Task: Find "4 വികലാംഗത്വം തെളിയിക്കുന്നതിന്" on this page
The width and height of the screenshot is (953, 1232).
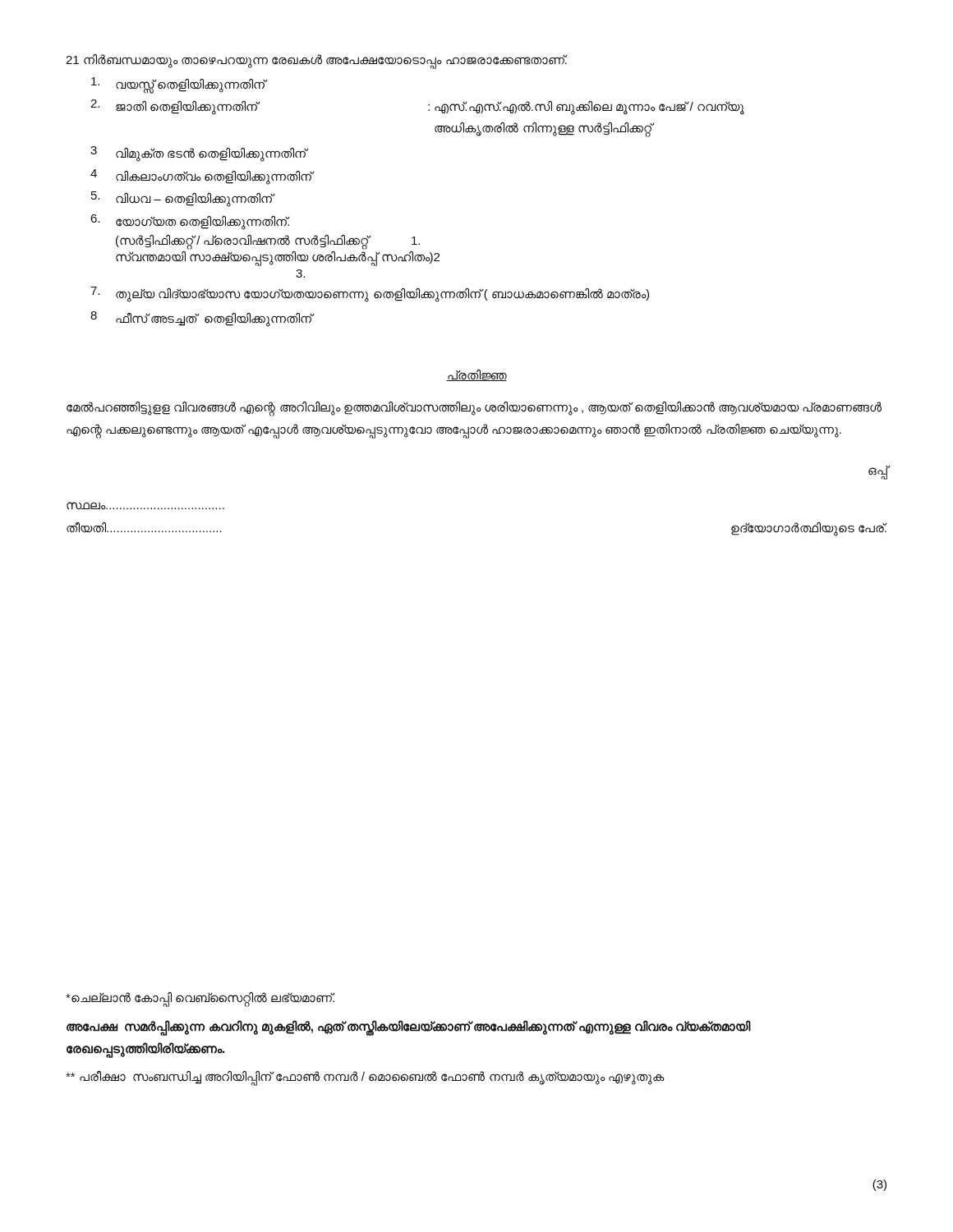Action: point(201,176)
